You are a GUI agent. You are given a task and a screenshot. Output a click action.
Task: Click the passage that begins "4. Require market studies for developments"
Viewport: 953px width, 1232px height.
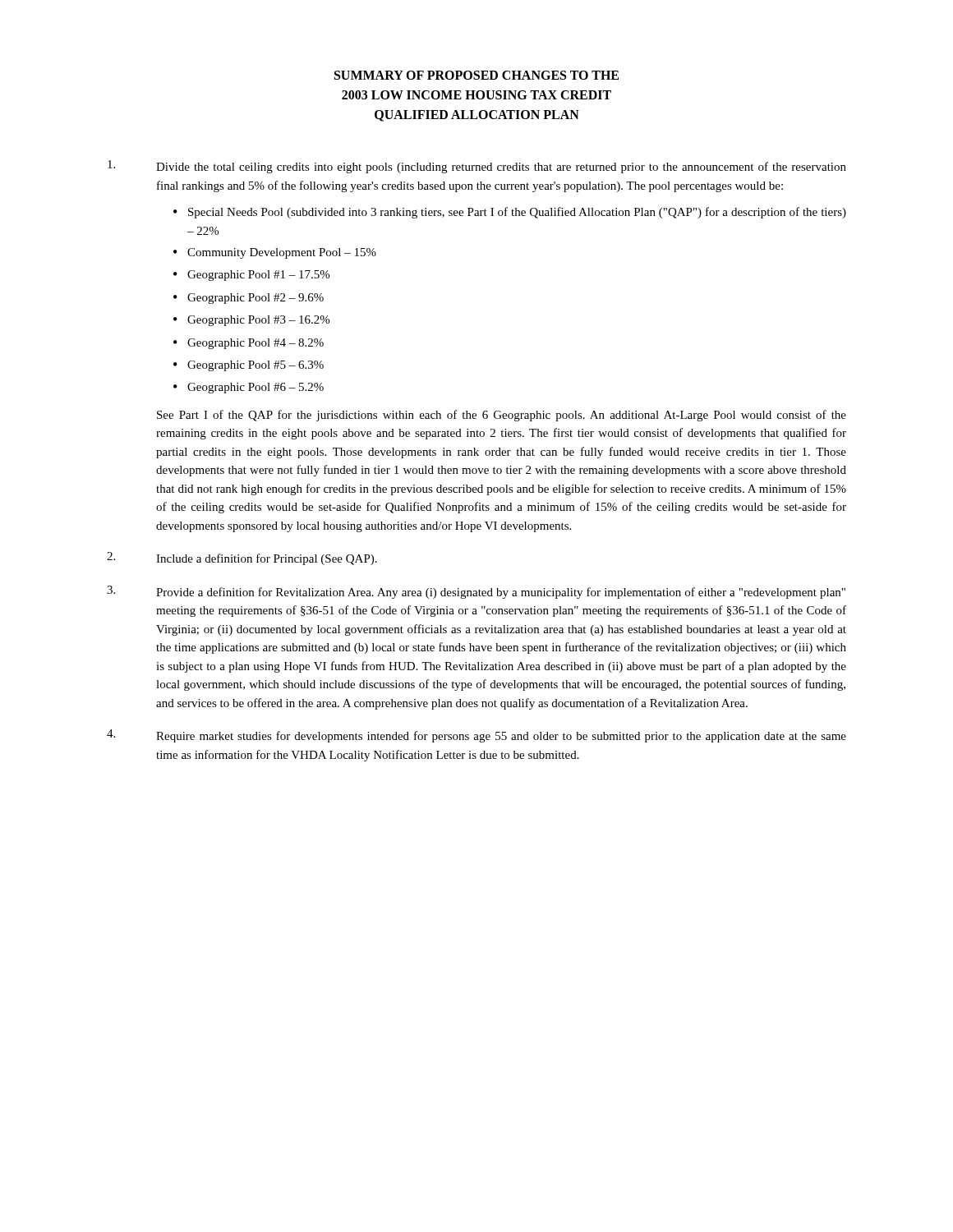476,746
